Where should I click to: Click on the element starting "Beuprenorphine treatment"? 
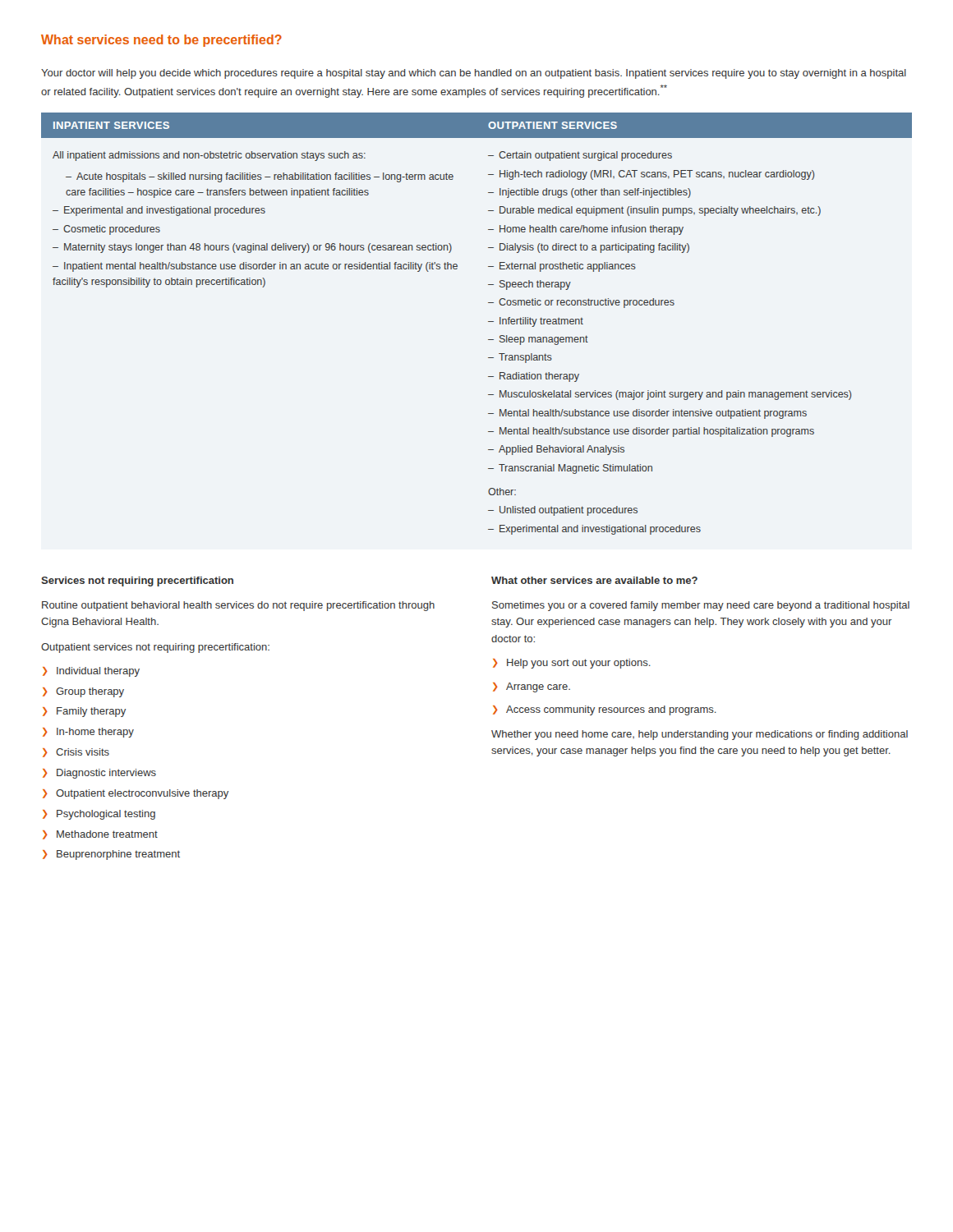coord(111,855)
